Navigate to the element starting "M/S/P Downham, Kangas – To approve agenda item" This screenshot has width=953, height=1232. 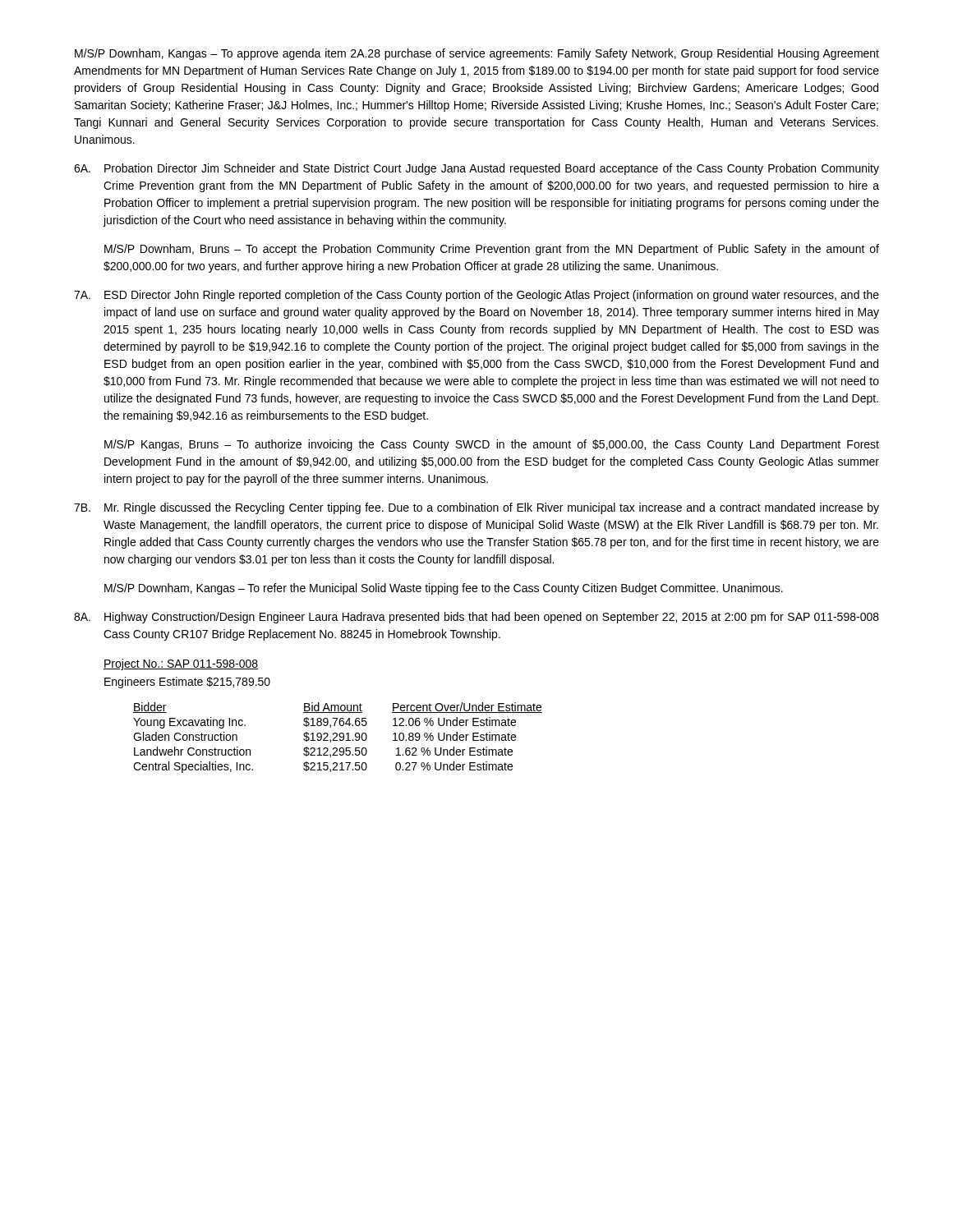pos(476,97)
